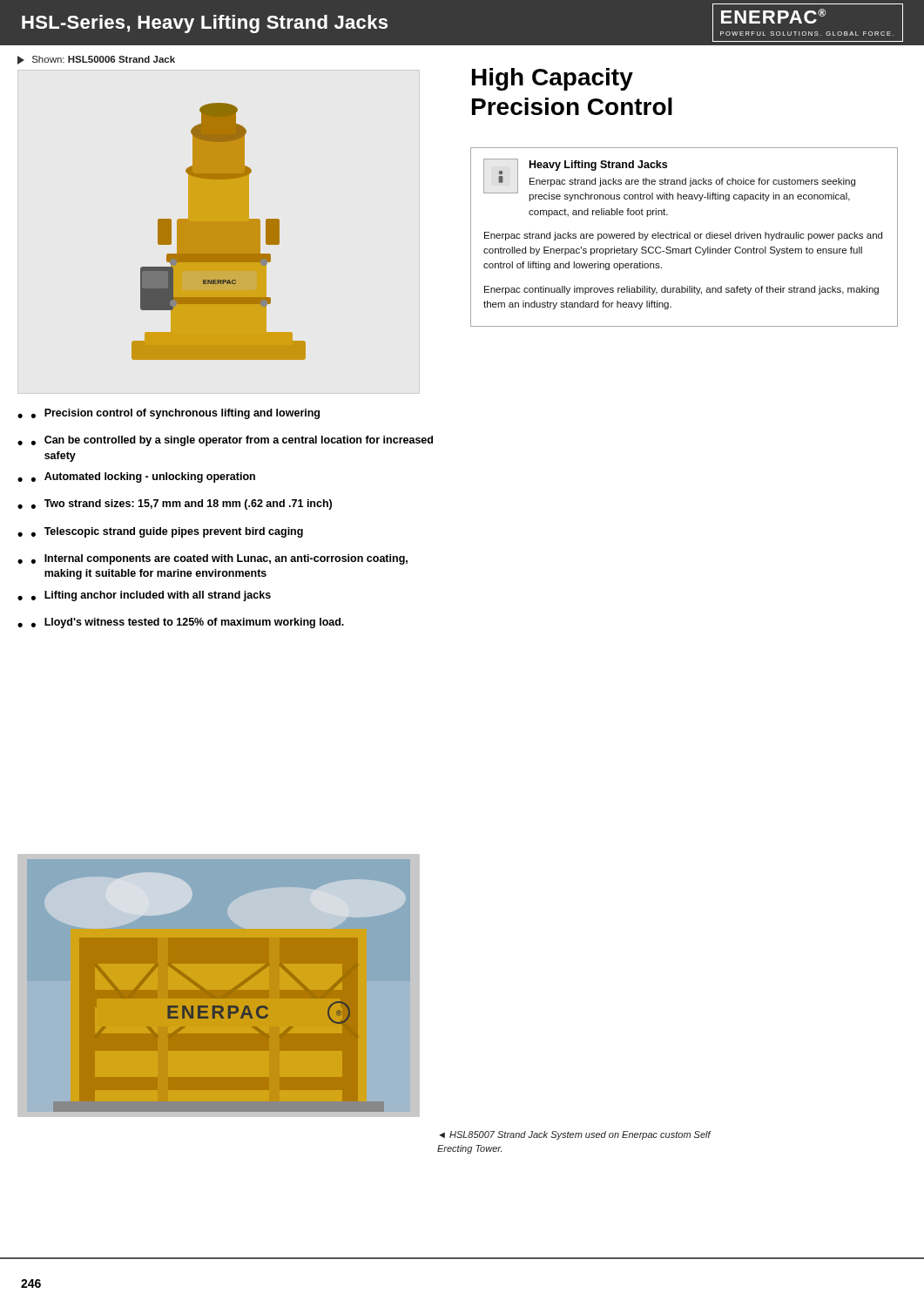The image size is (924, 1307).
Task: Find the passage starting "High CapacityPrecision Control"
Action: (x=572, y=92)
